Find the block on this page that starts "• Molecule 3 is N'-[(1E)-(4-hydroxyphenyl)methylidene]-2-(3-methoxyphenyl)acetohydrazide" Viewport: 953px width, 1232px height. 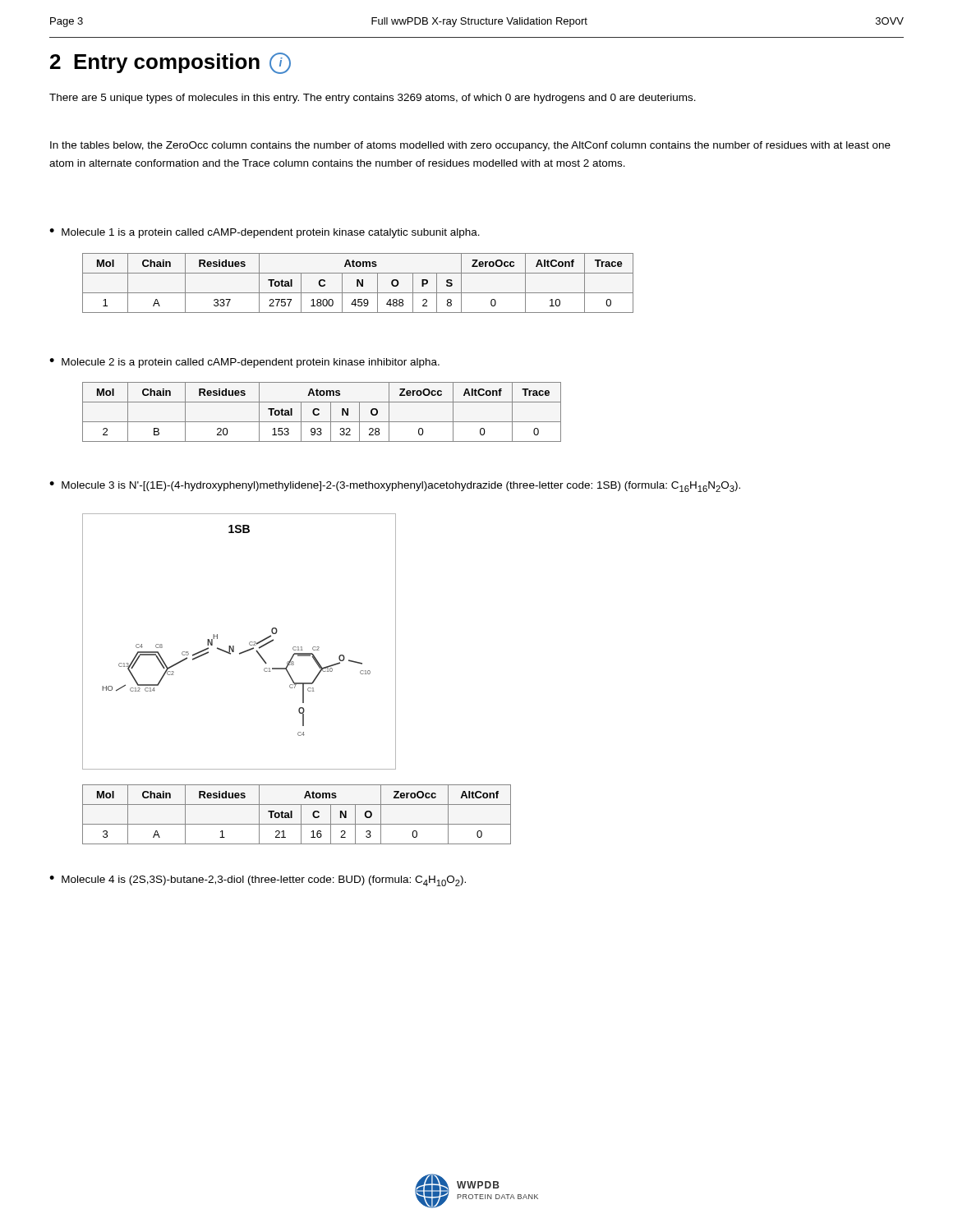click(395, 486)
